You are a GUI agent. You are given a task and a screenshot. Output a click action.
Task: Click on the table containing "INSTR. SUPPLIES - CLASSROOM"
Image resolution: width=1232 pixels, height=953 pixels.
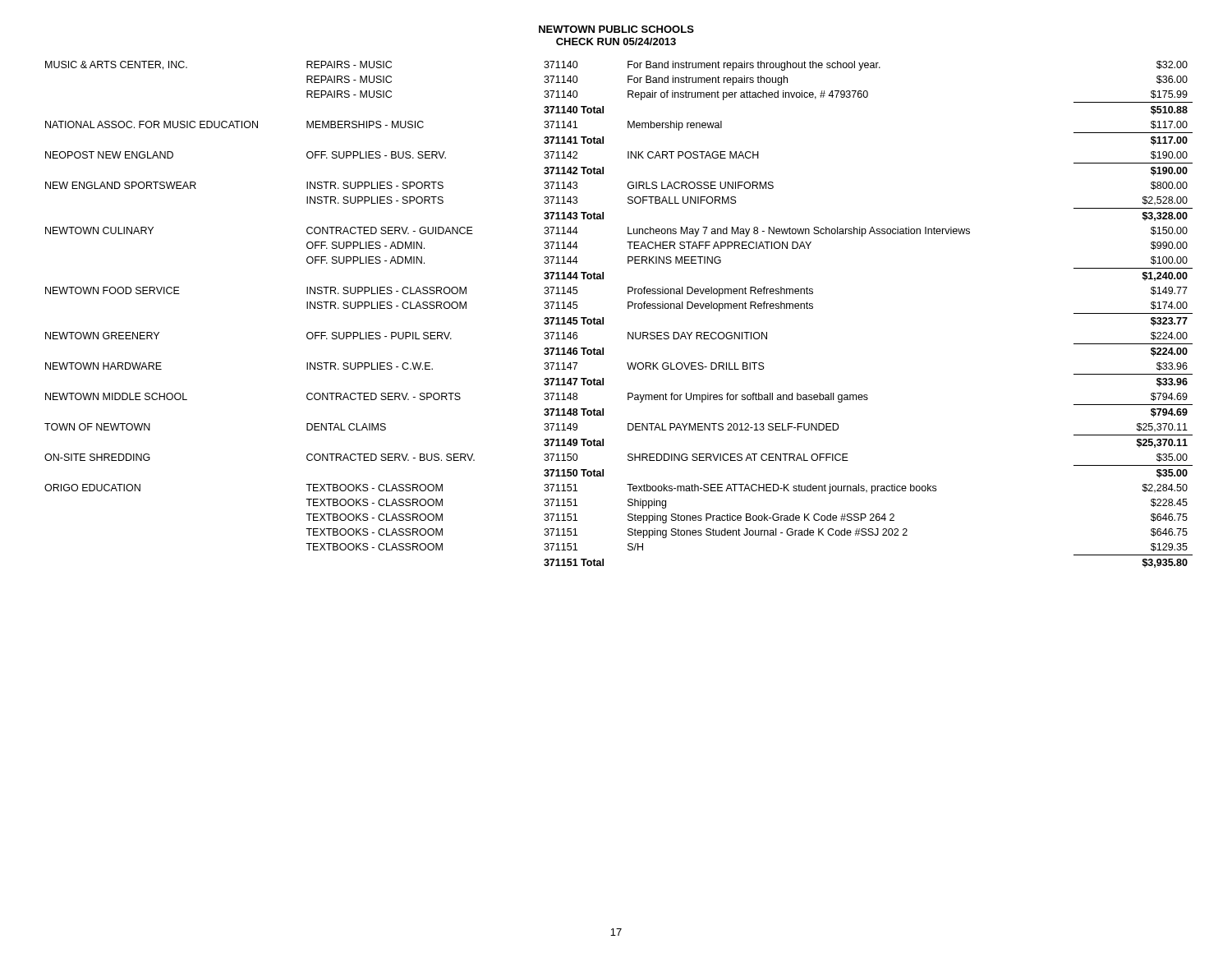(616, 314)
